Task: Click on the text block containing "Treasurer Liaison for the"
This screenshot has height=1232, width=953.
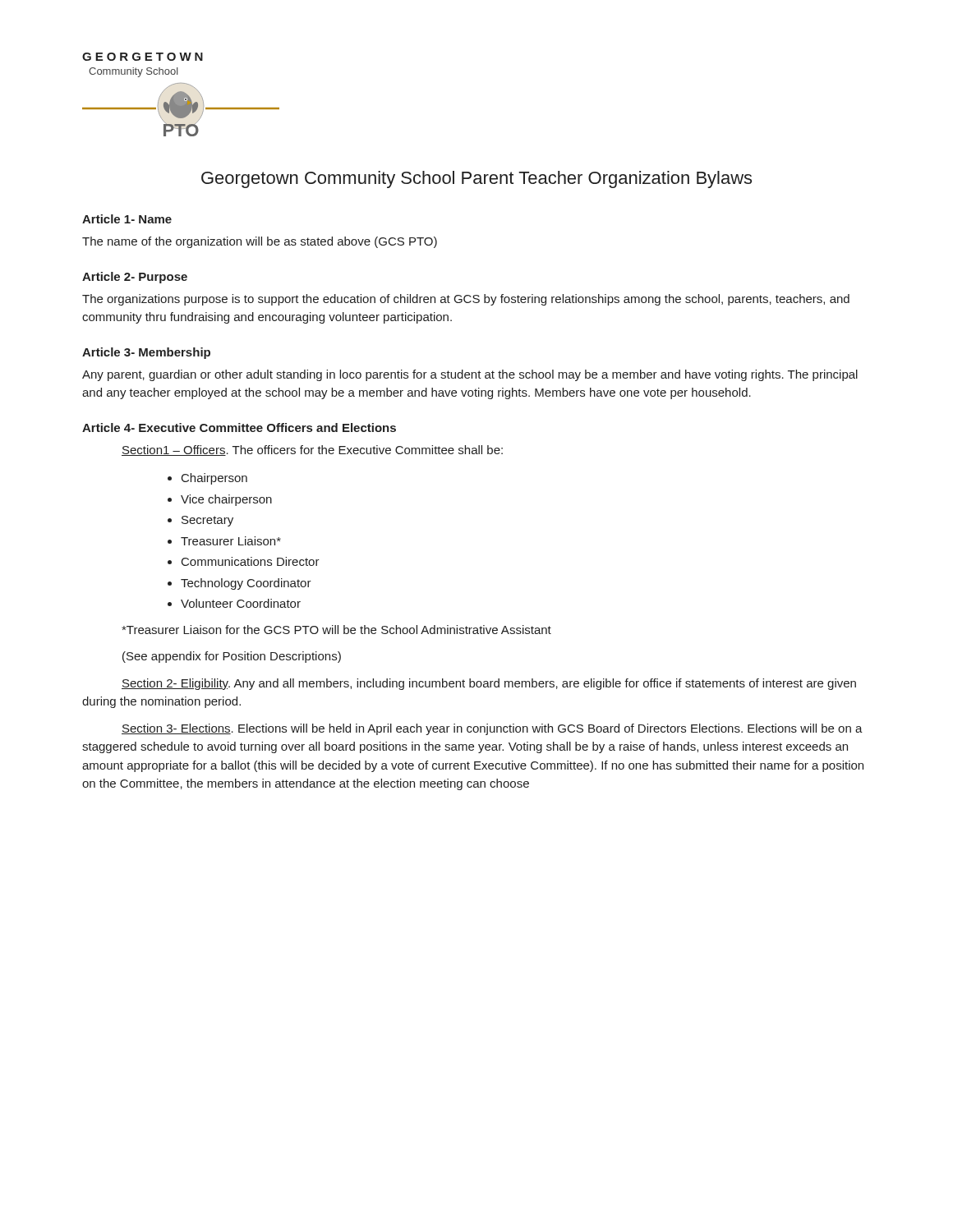Action: point(336,629)
